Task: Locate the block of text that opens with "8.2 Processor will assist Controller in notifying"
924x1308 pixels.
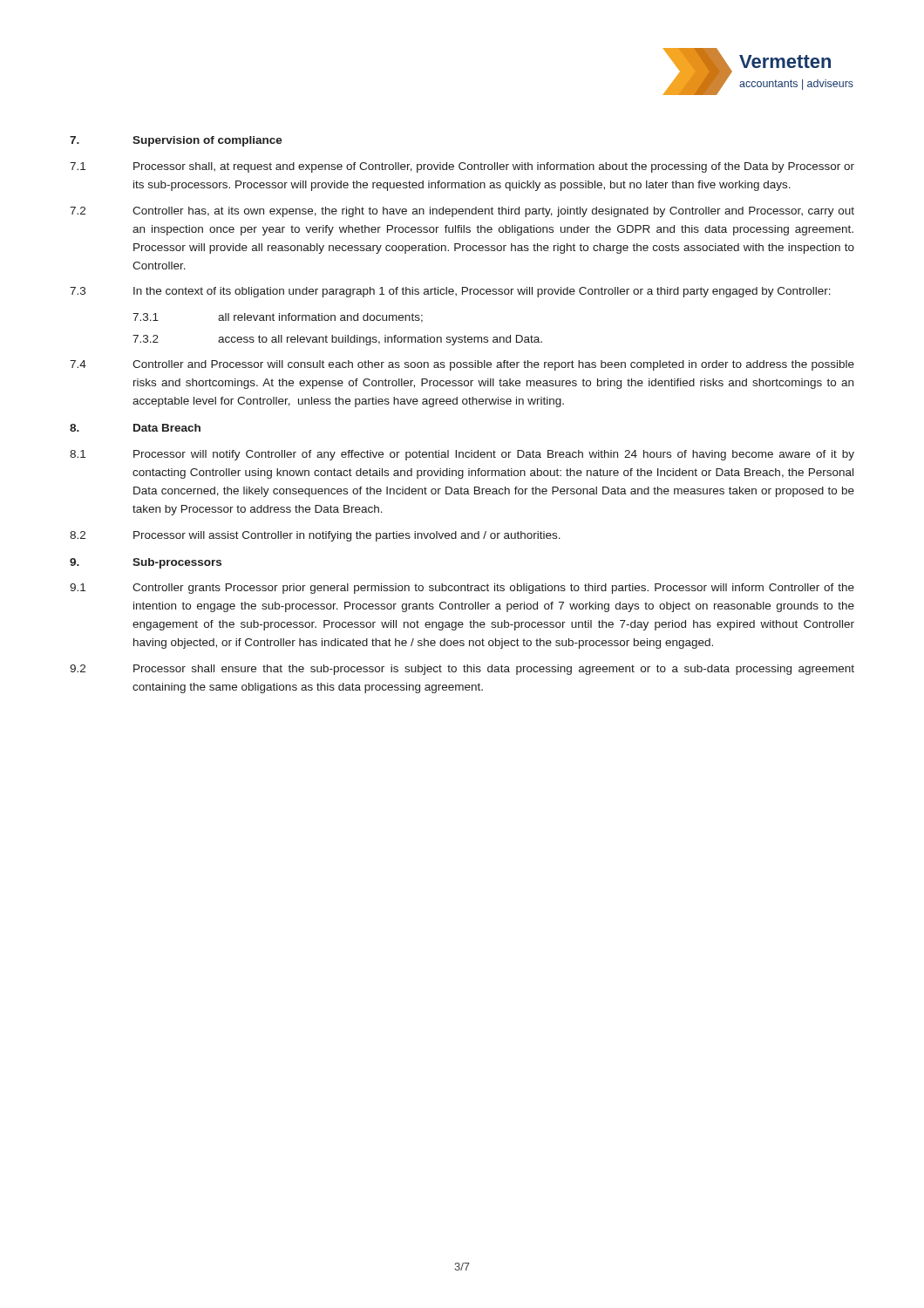Action: (x=462, y=535)
